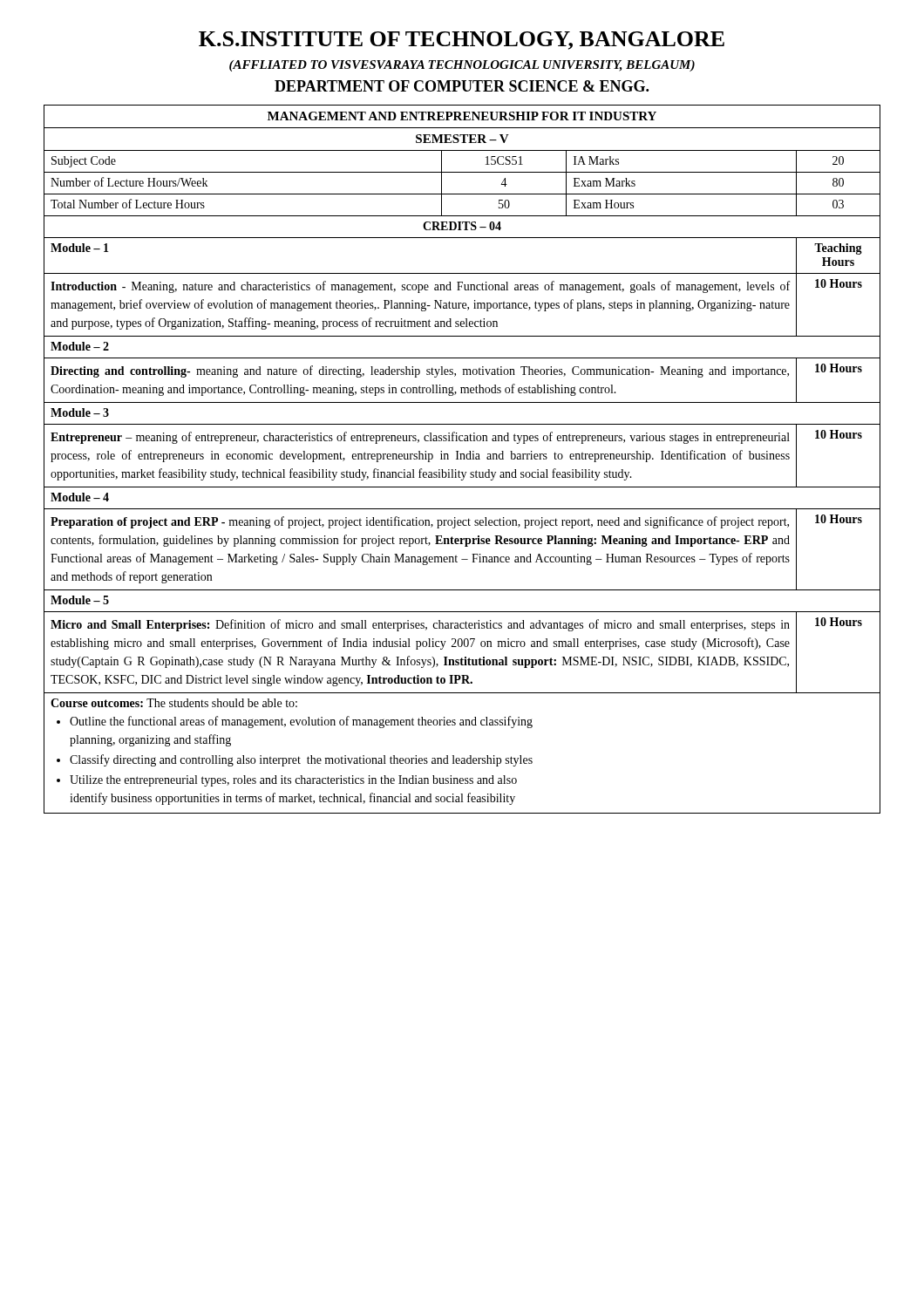The width and height of the screenshot is (924, 1308).
Task: Find the table that mentions "SEMESTER – V"
Action: (x=462, y=459)
